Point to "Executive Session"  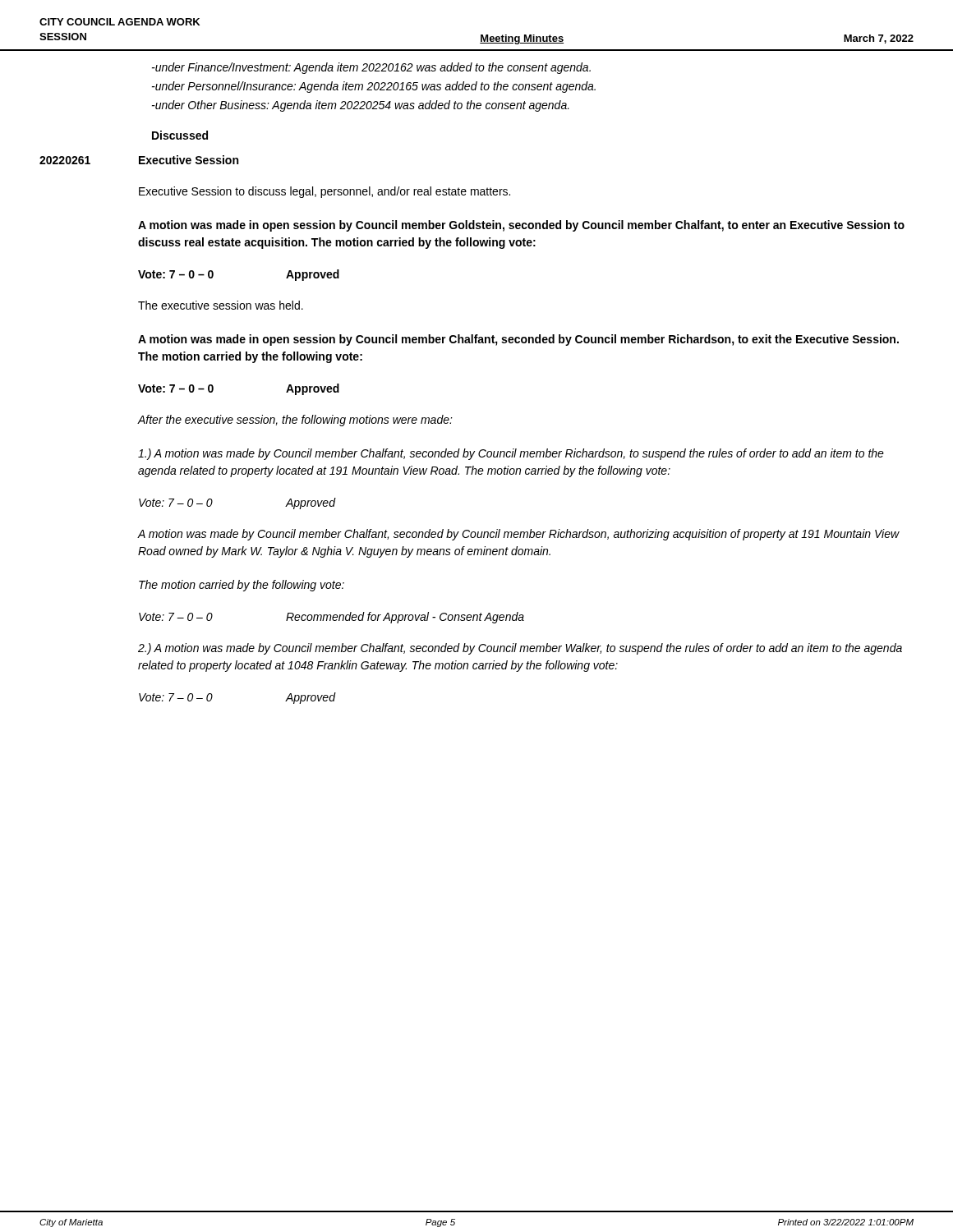tap(189, 160)
